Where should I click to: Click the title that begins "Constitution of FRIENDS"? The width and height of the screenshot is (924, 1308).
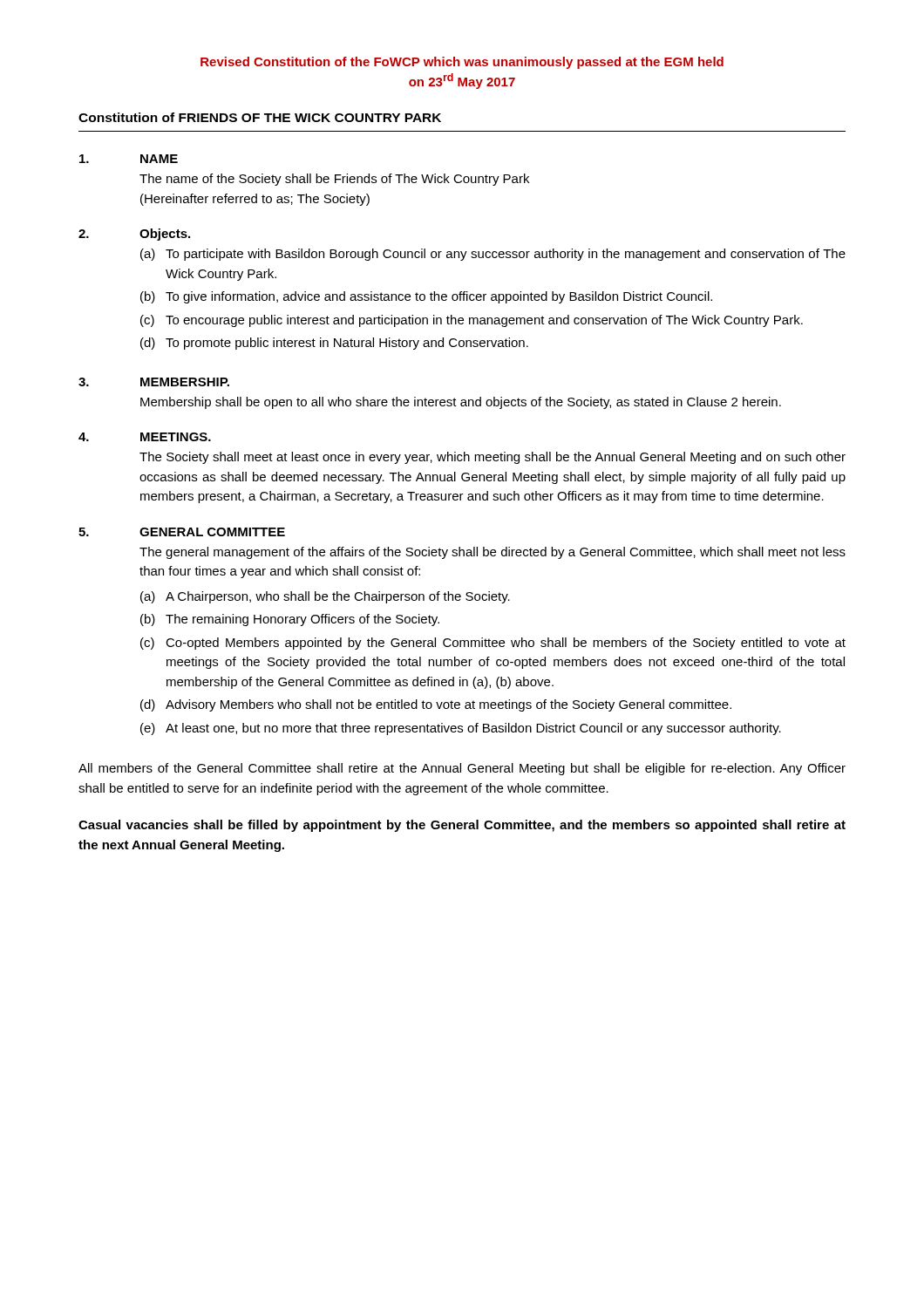tap(260, 117)
